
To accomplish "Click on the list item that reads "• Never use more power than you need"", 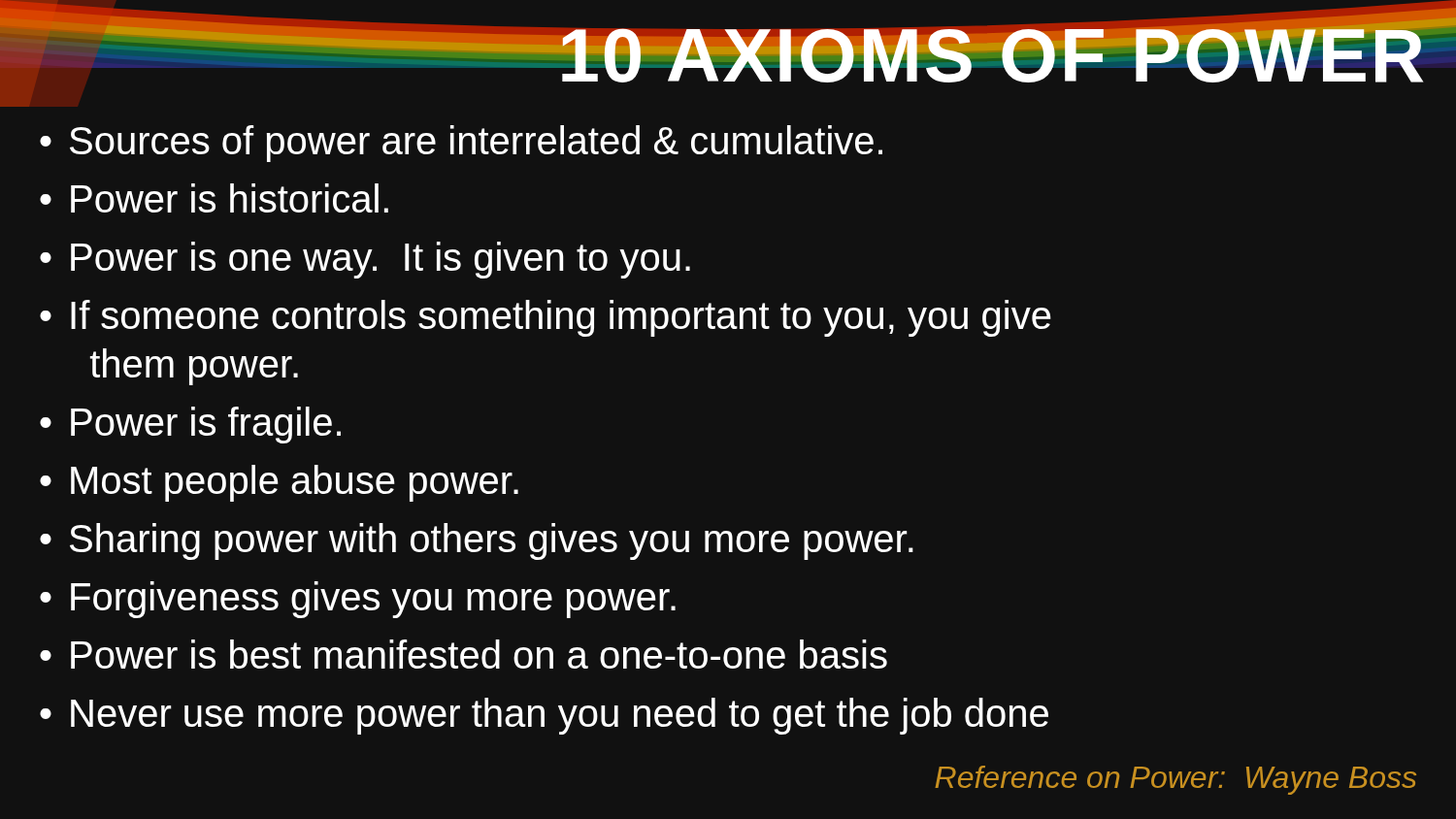I will (x=733, y=713).
